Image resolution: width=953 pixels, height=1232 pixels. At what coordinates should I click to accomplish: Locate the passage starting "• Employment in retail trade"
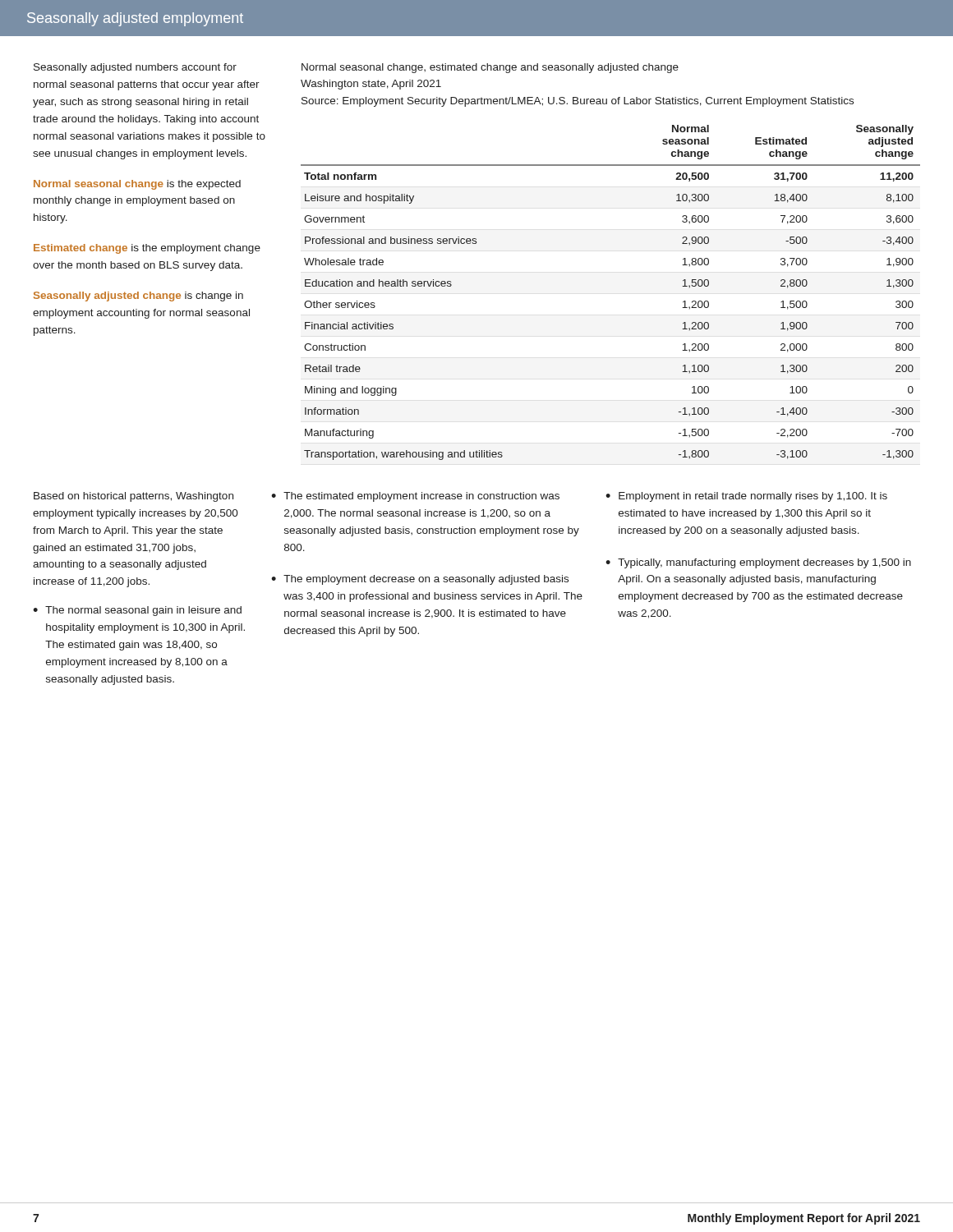click(x=763, y=513)
